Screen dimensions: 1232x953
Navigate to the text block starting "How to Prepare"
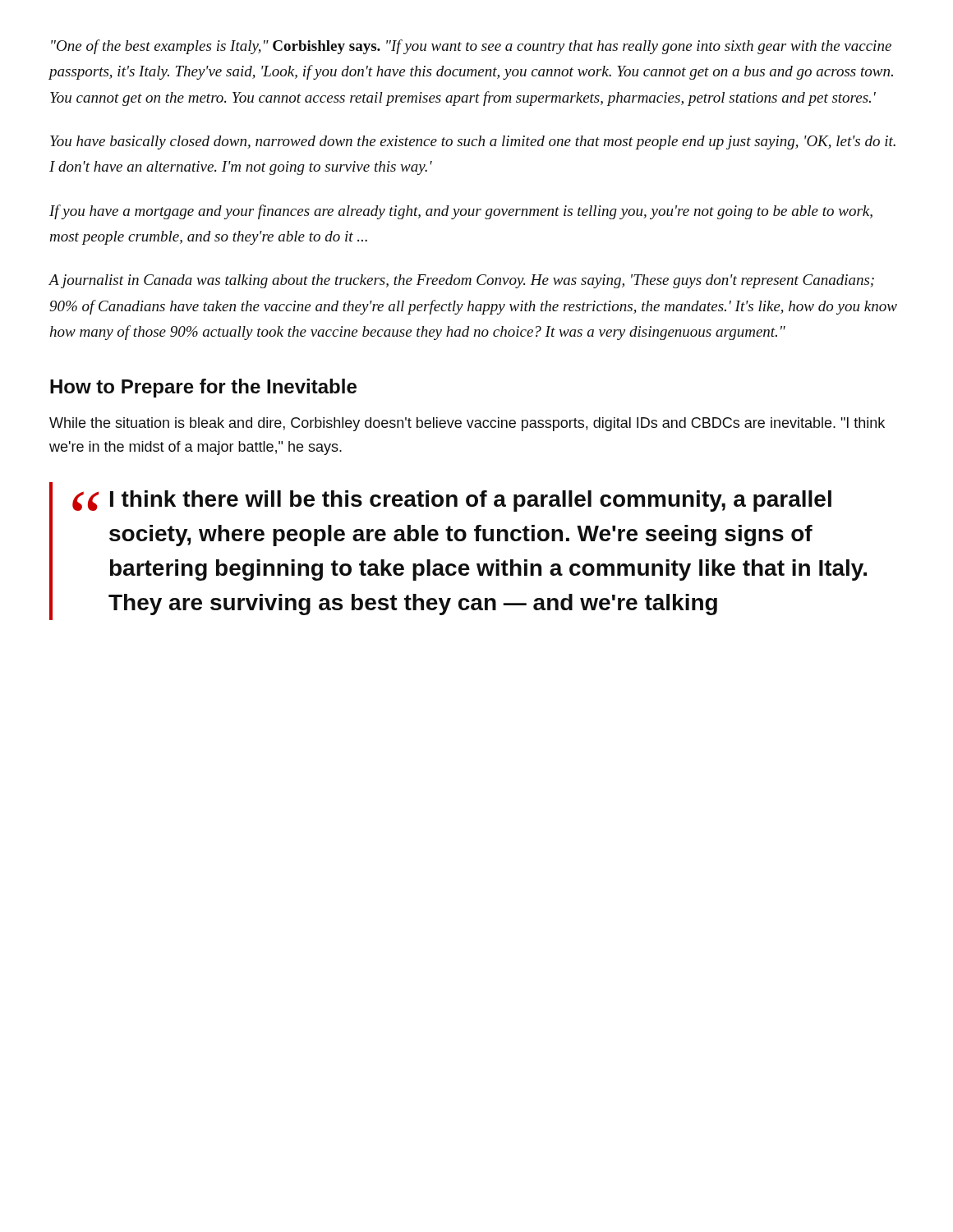tap(203, 387)
